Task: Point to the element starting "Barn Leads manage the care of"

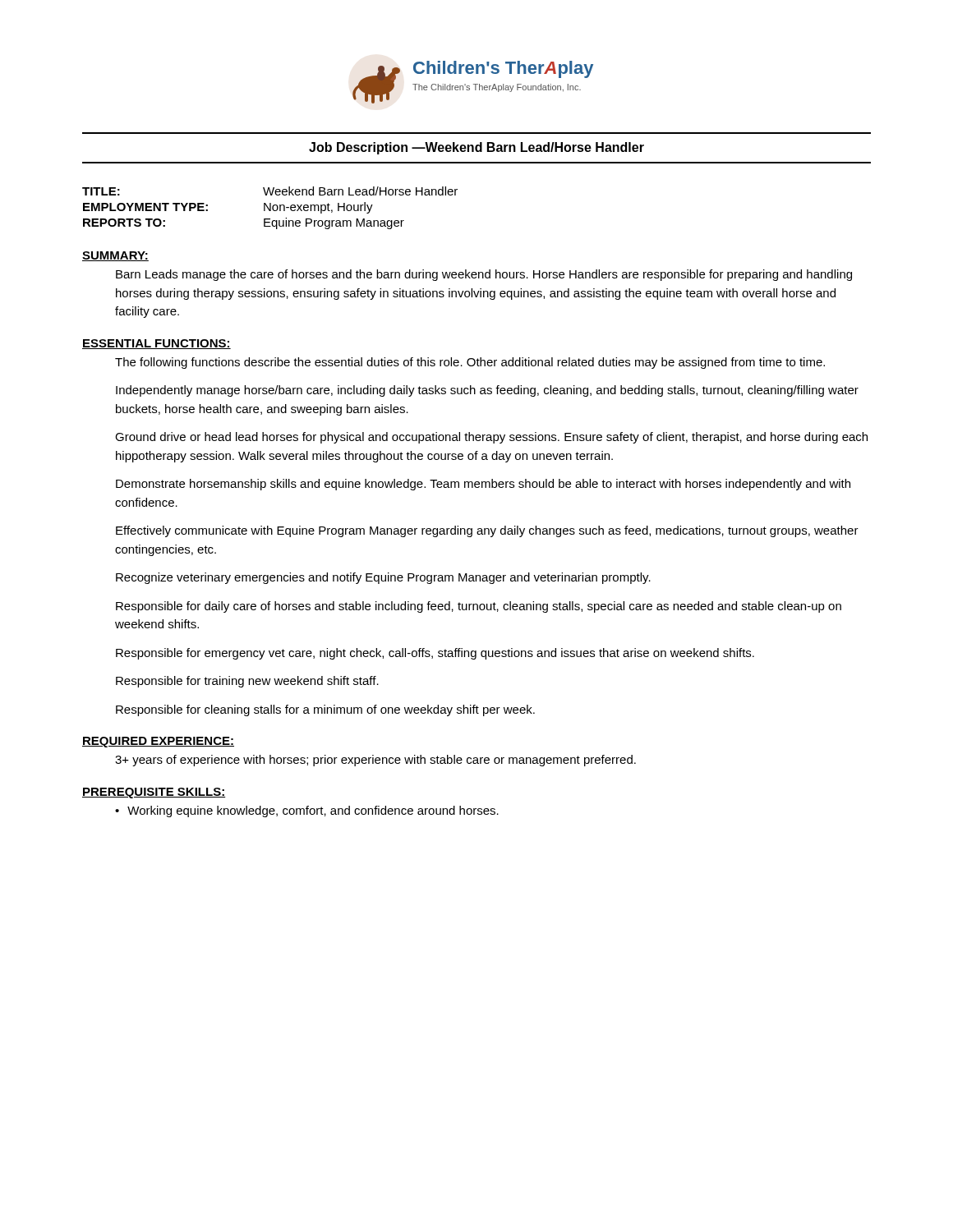Action: coord(484,292)
